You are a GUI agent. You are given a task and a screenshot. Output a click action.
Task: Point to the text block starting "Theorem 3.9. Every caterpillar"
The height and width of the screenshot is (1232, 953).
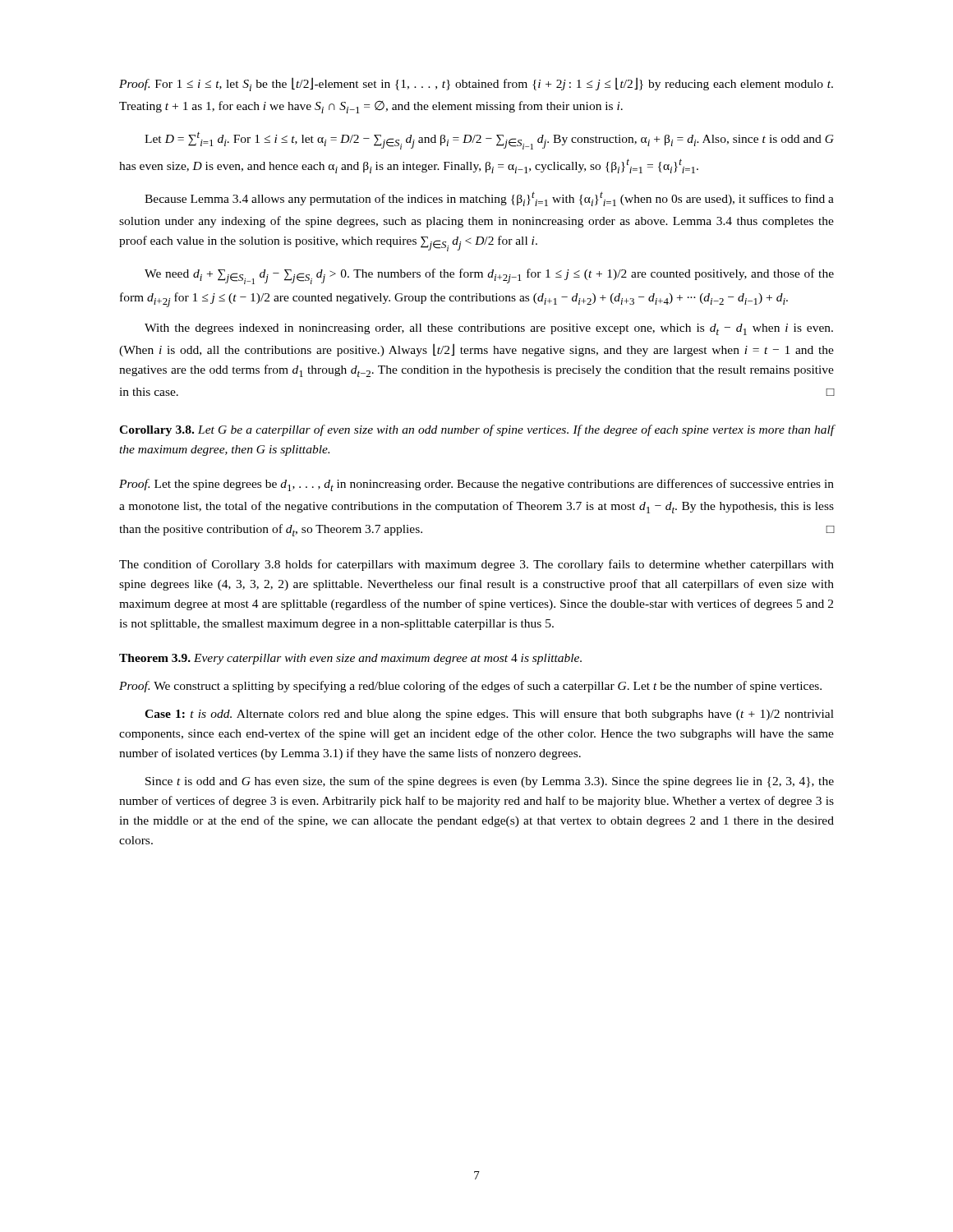click(x=476, y=658)
